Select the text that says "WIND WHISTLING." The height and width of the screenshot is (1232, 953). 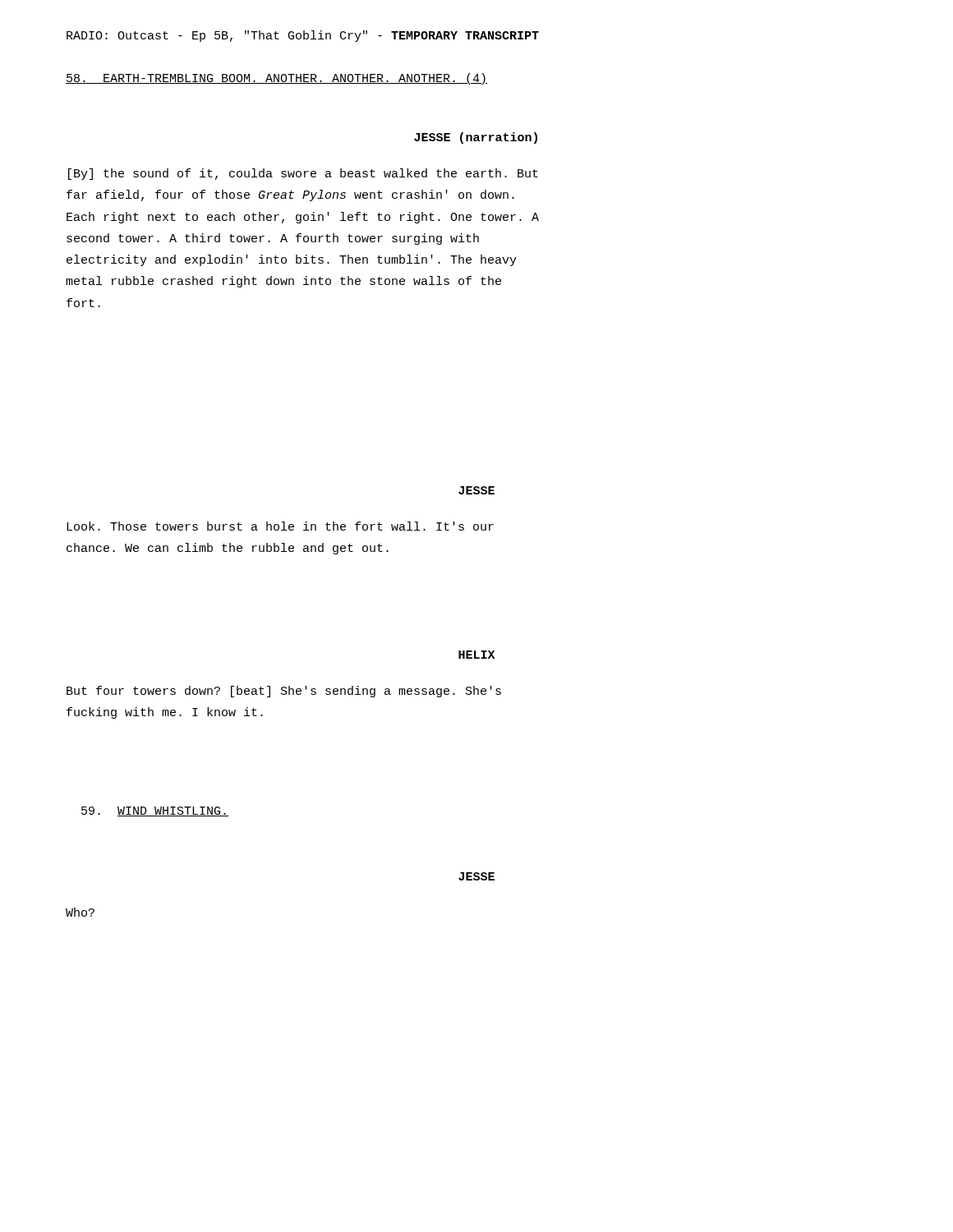pyautogui.click(x=147, y=812)
